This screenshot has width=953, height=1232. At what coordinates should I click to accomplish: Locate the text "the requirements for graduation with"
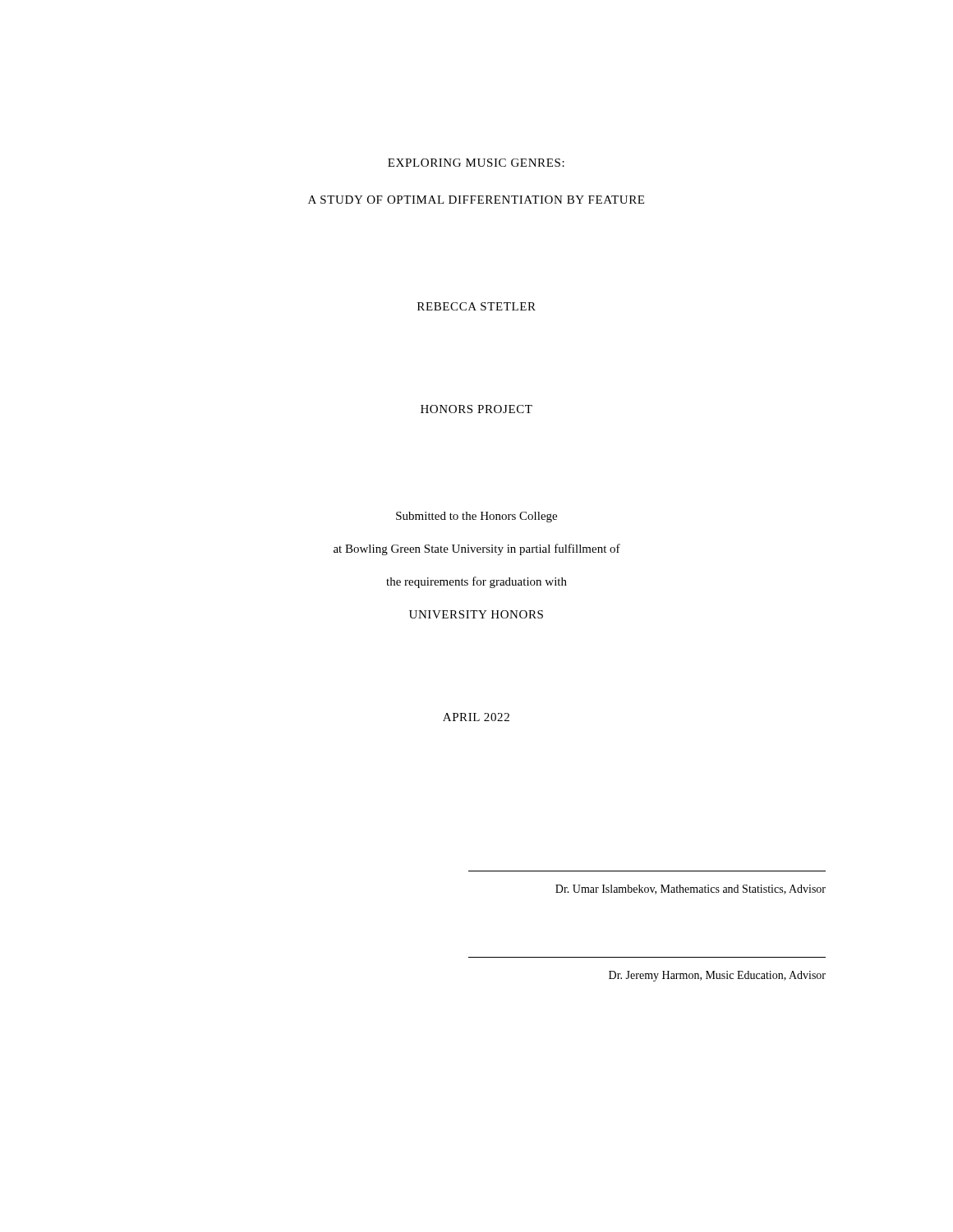click(x=476, y=582)
